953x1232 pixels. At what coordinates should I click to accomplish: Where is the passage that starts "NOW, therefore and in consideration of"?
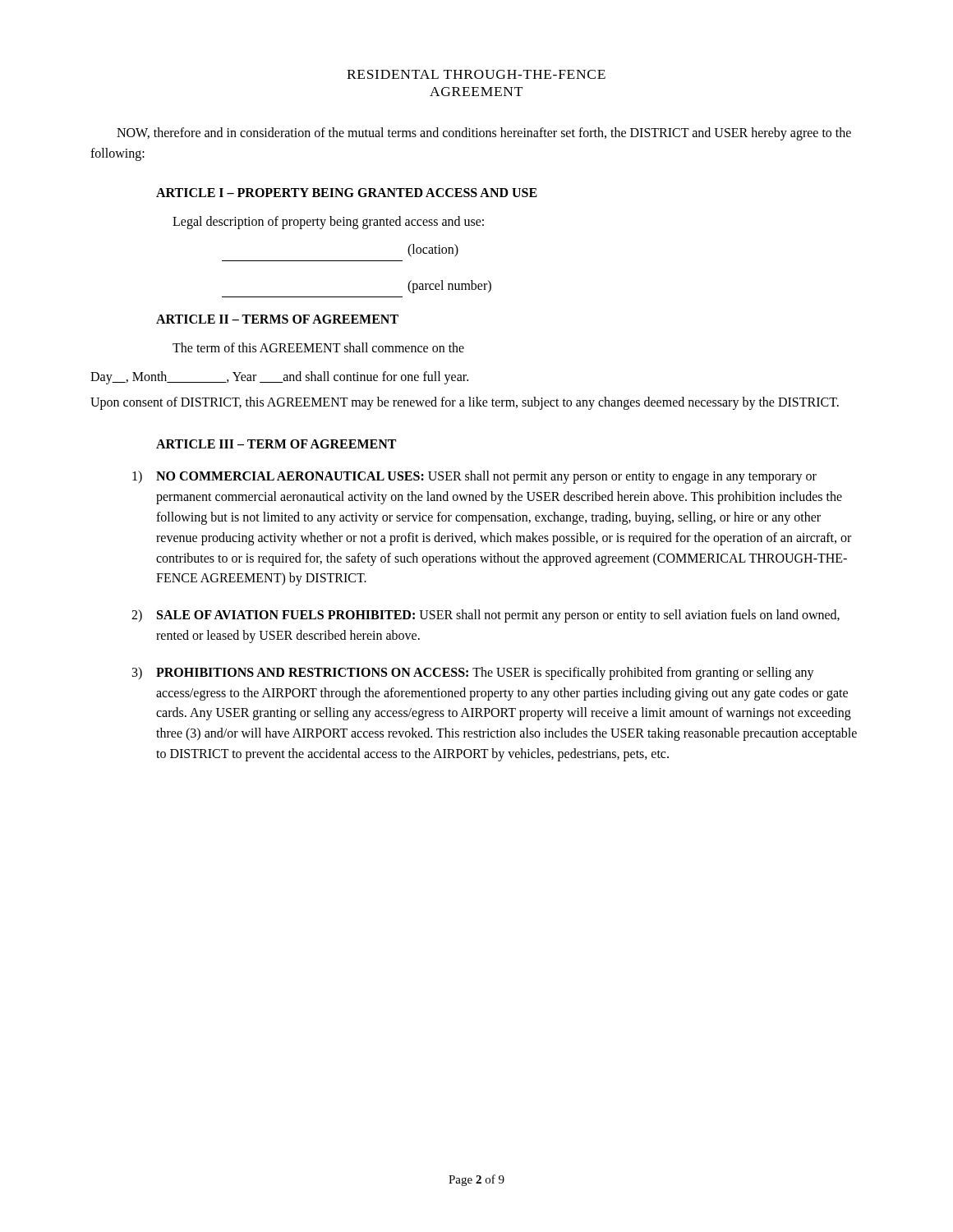click(471, 143)
